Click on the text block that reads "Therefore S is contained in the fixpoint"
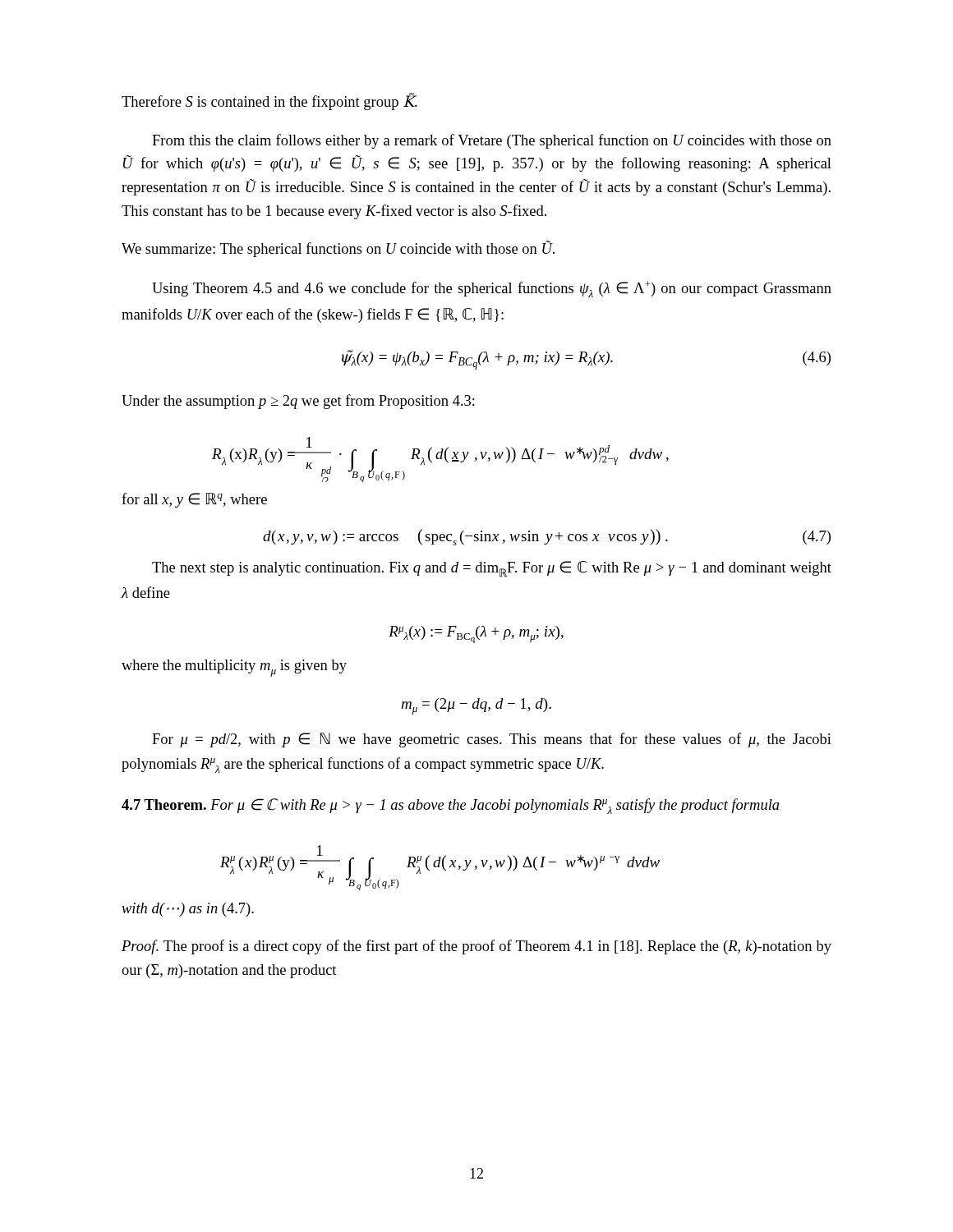The image size is (953, 1232). [269, 101]
